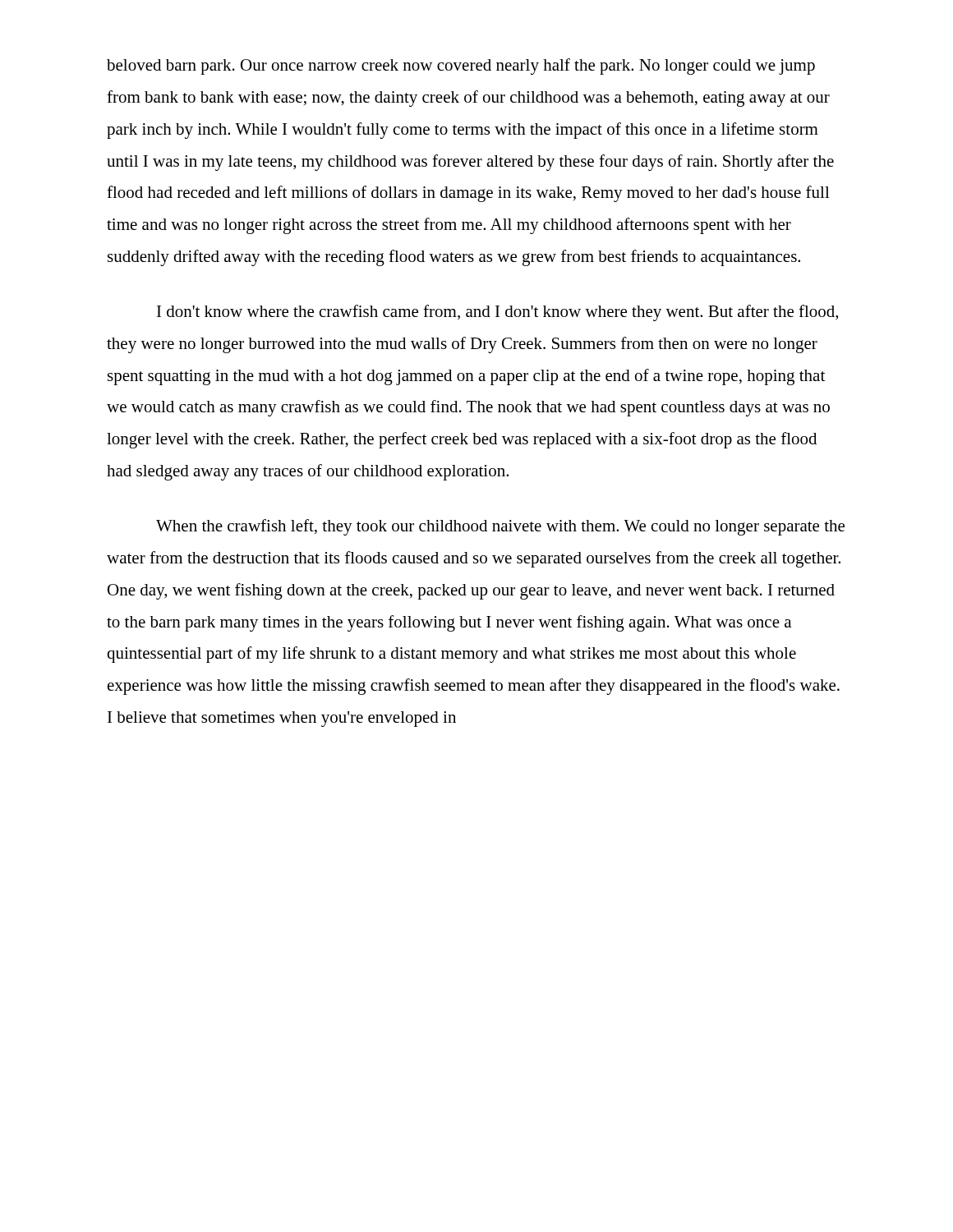
Task: Where is the passage that starts "When the crawfish left, they took our childhood"?
Action: [476, 622]
